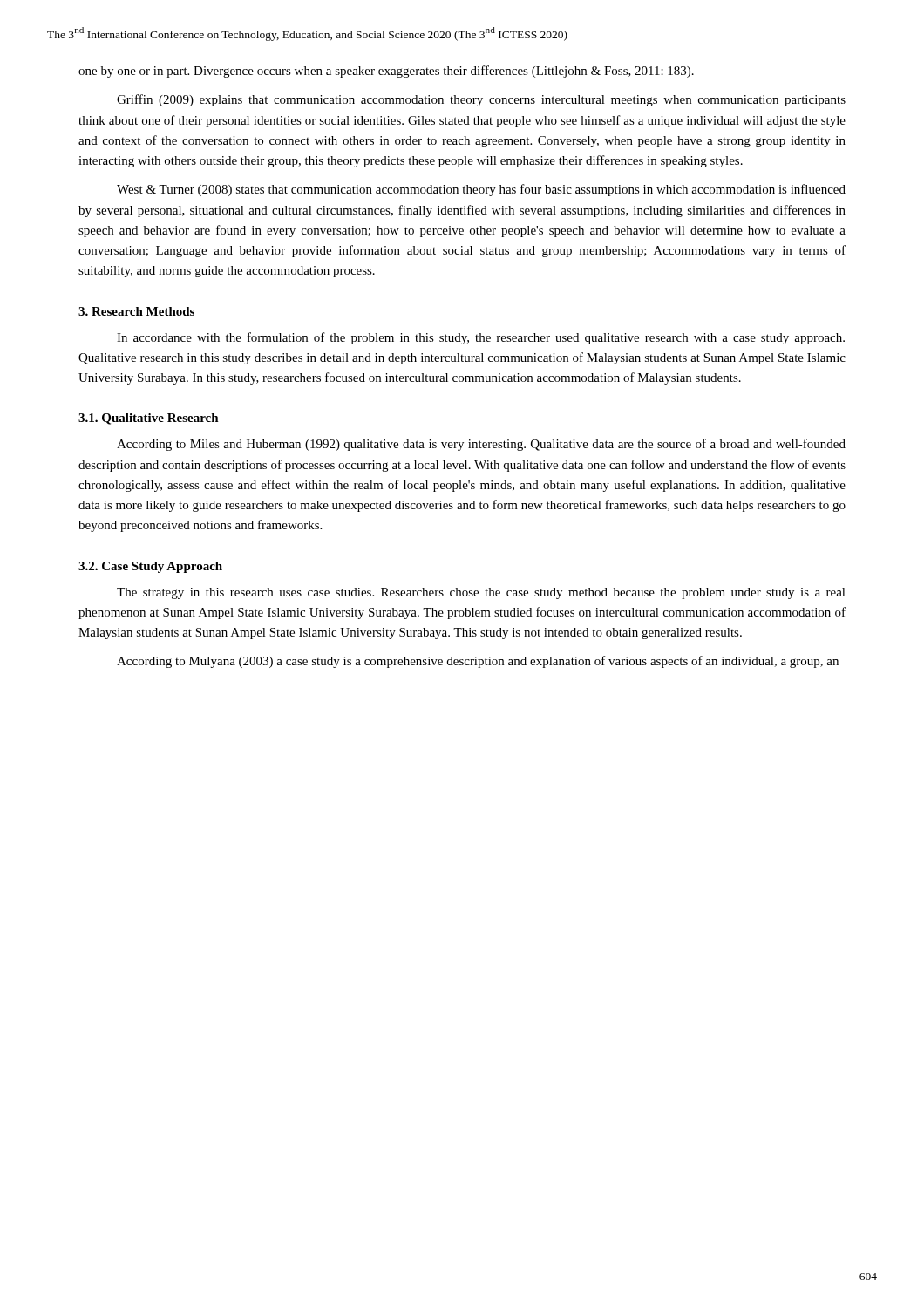
Task: Click on the passage starting "According to Mulyana (2003) a case study is"
Action: [x=462, y=662]
